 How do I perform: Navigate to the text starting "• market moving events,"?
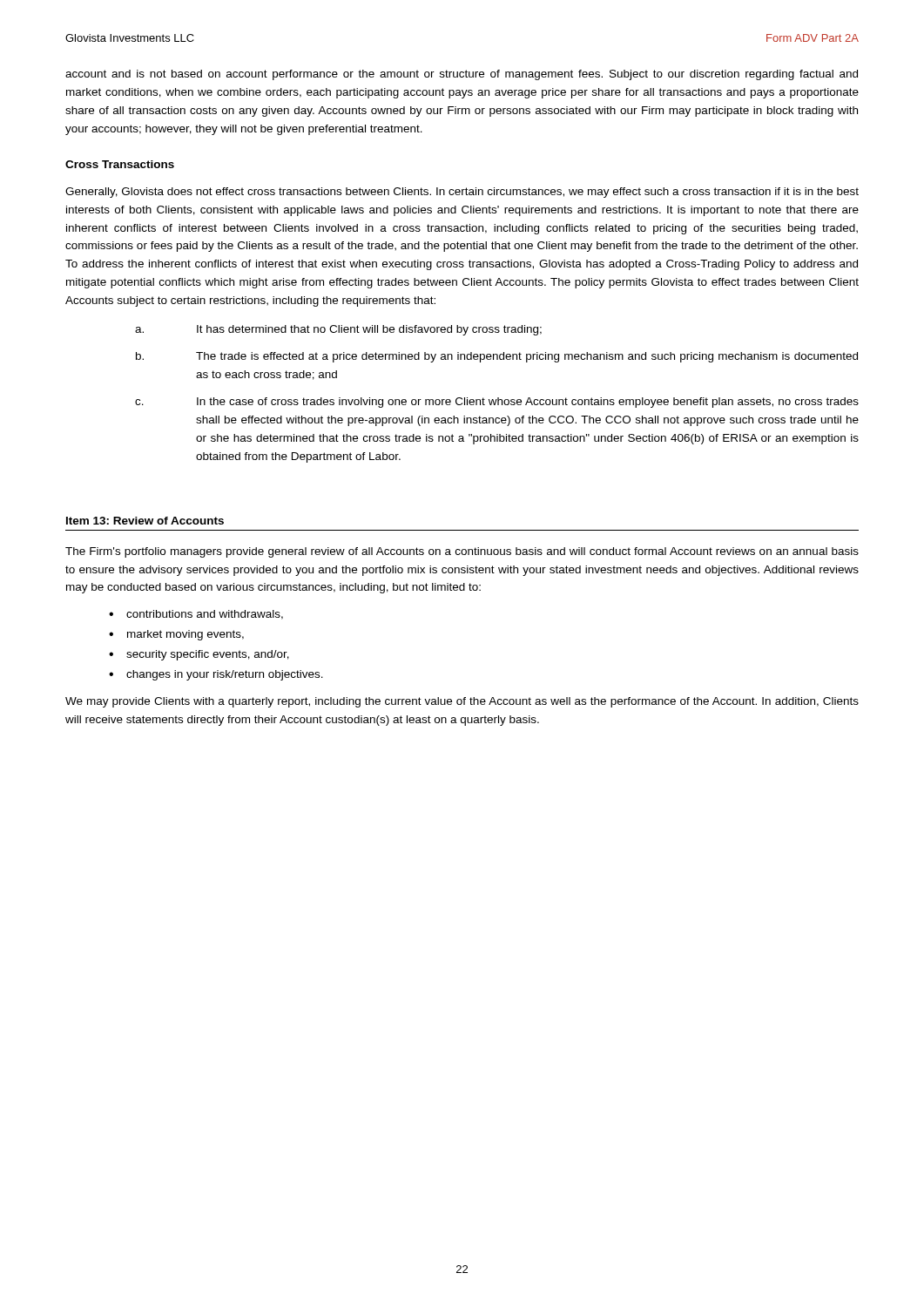tap(177, 635)
